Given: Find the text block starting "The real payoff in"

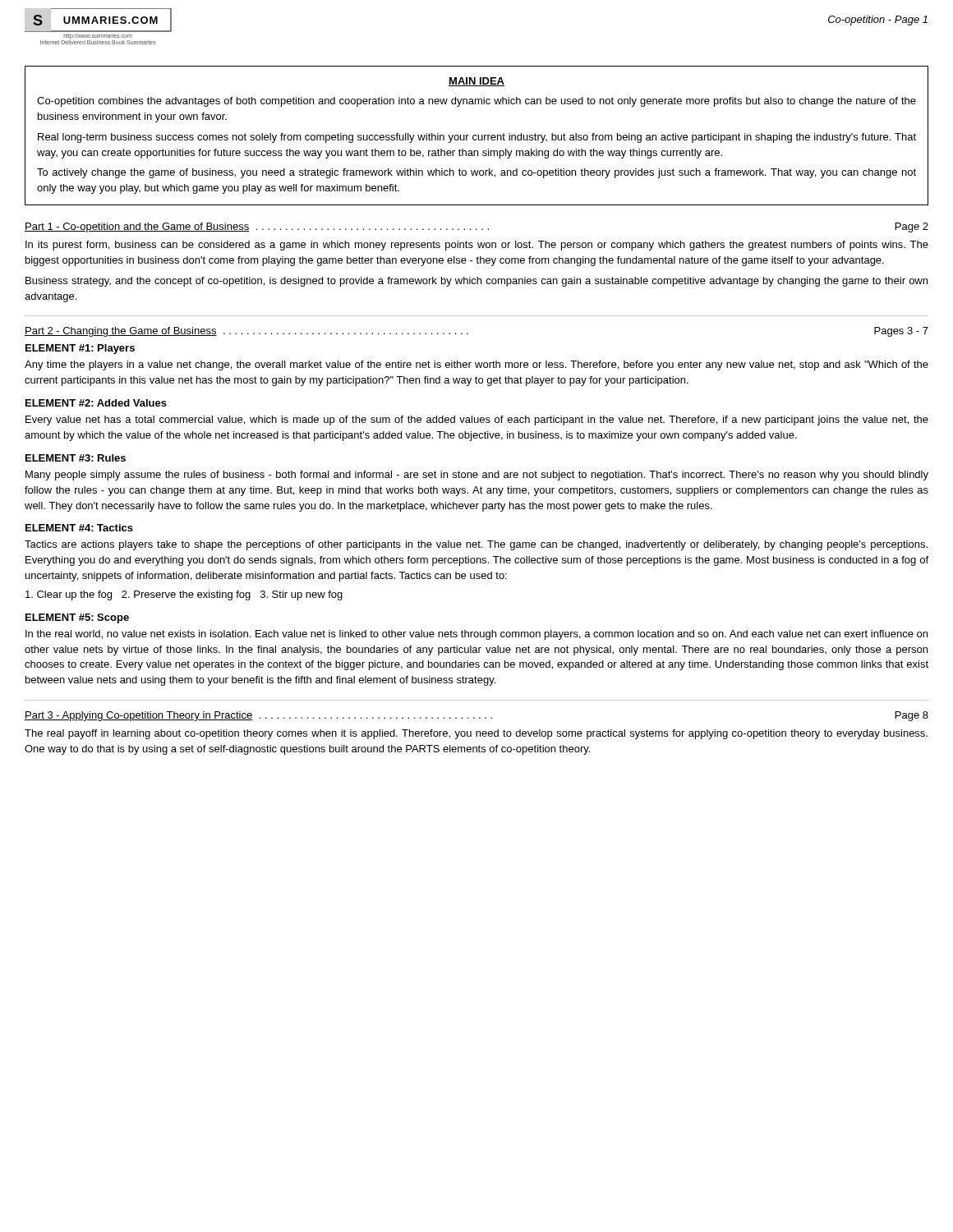Looking at the screenshot, I should click(476, 742).
